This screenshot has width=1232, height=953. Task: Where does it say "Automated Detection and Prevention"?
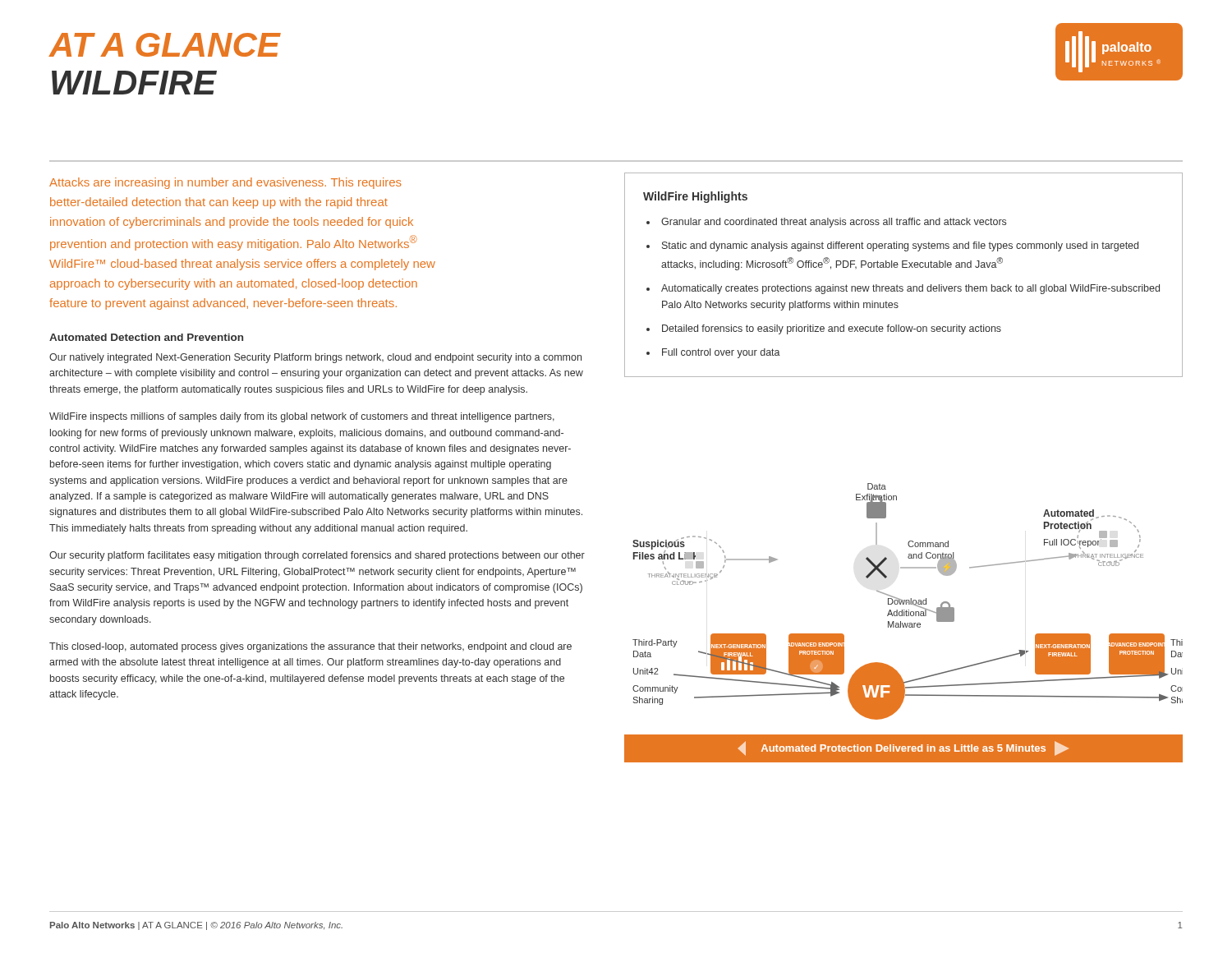tap(147, 337)
